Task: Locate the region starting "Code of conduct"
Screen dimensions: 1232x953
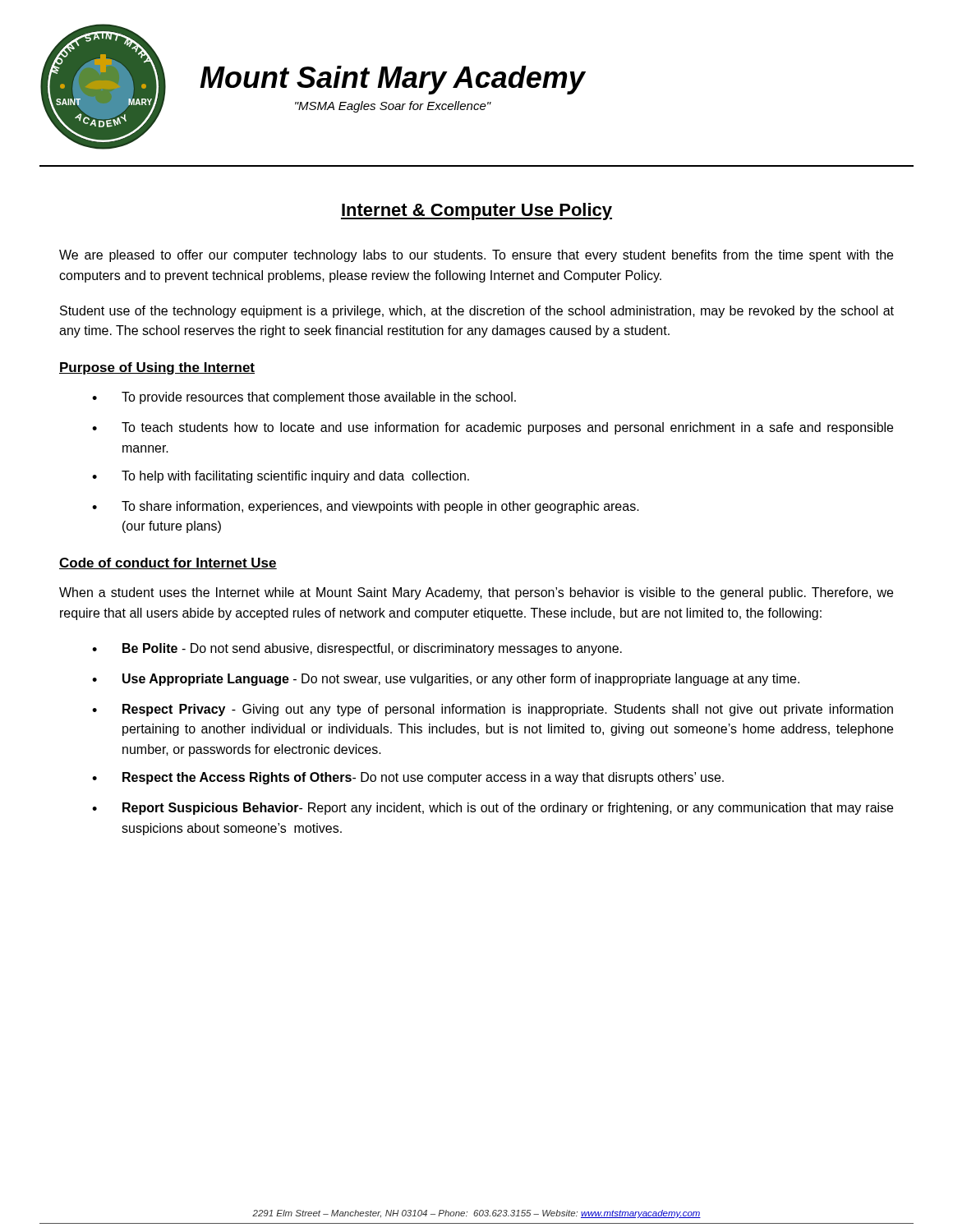Action: [x=168, y=563]
